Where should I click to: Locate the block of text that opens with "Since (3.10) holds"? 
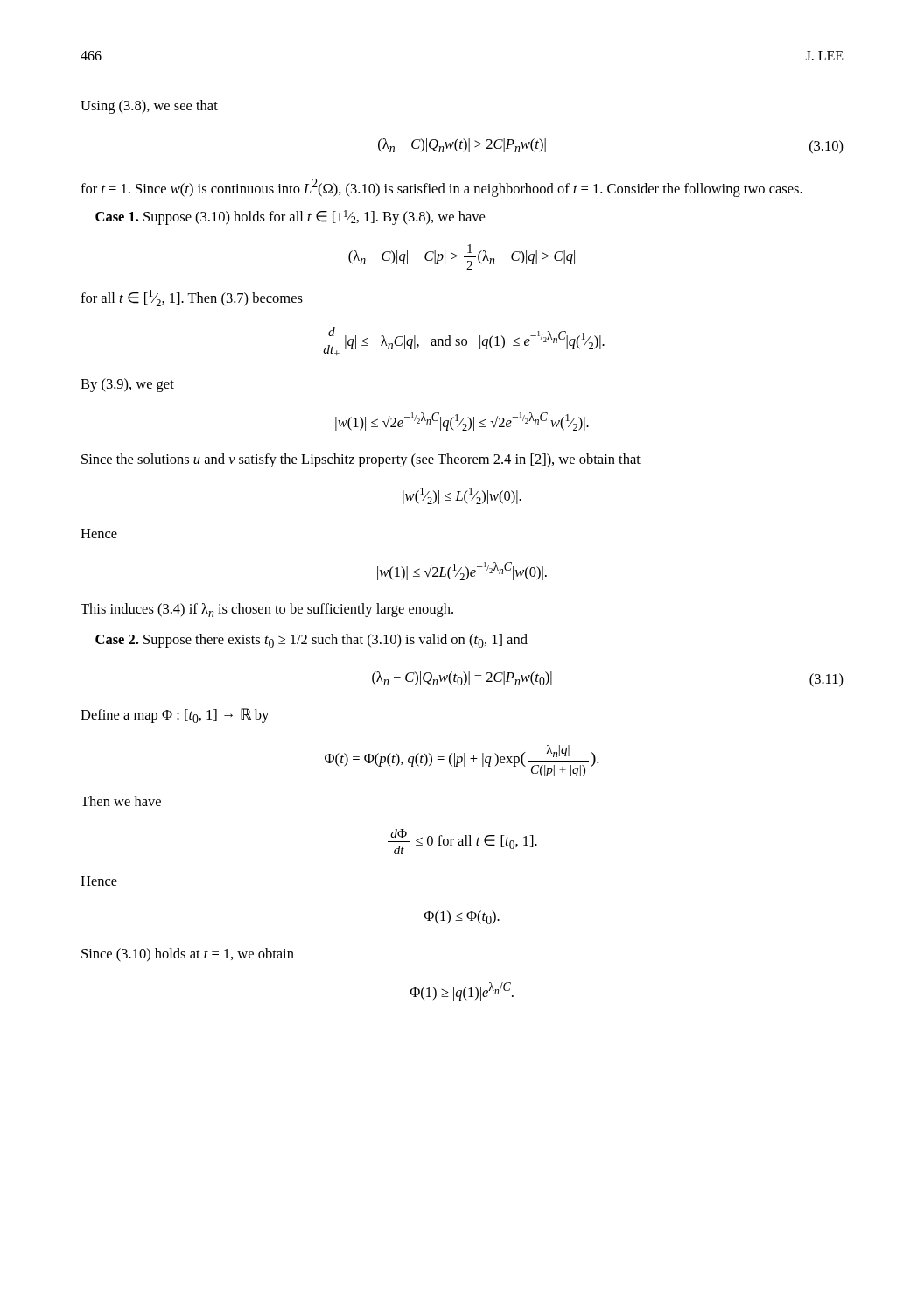pos(187,954)
